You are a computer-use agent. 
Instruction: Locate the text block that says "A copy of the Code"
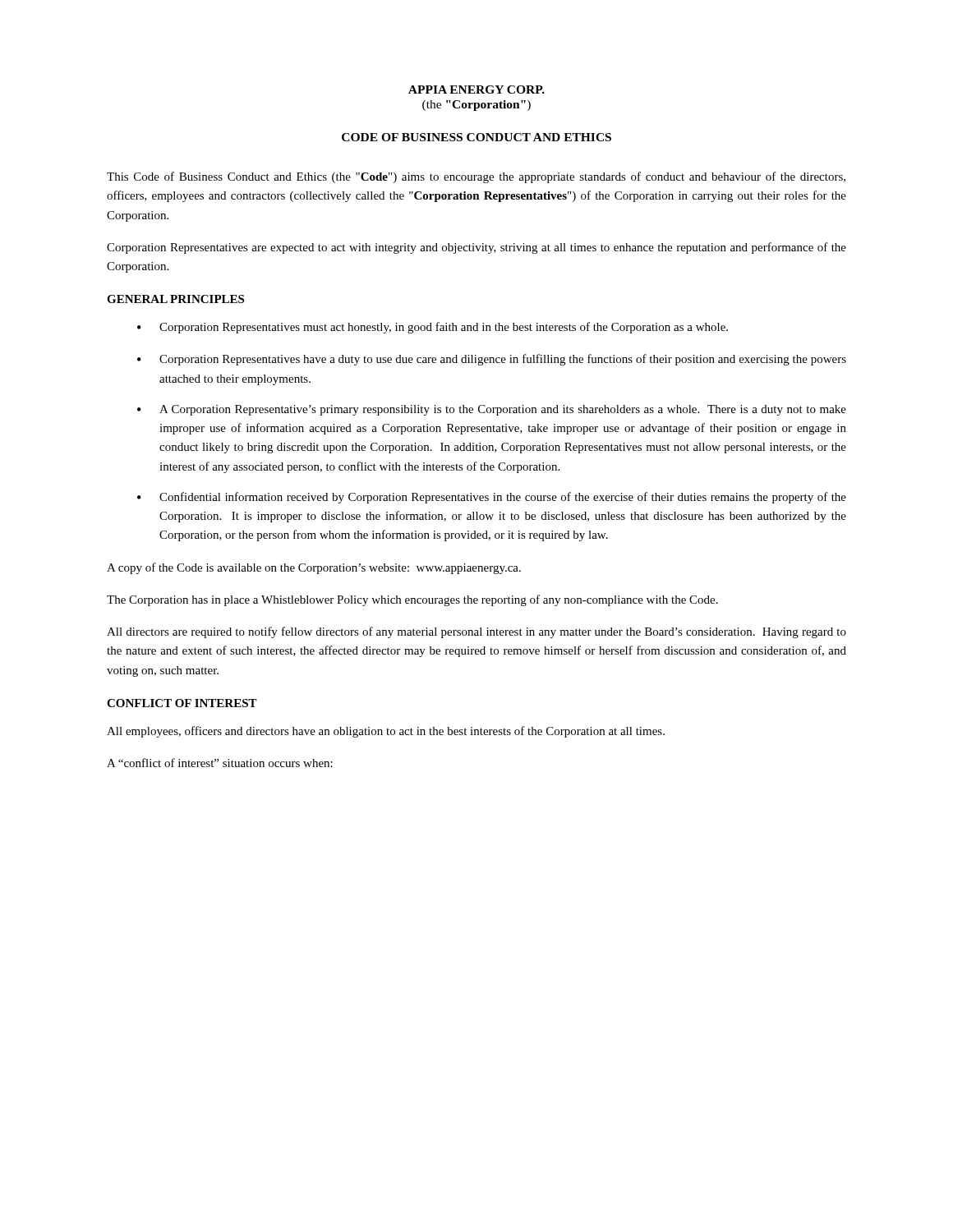[314, 567]
